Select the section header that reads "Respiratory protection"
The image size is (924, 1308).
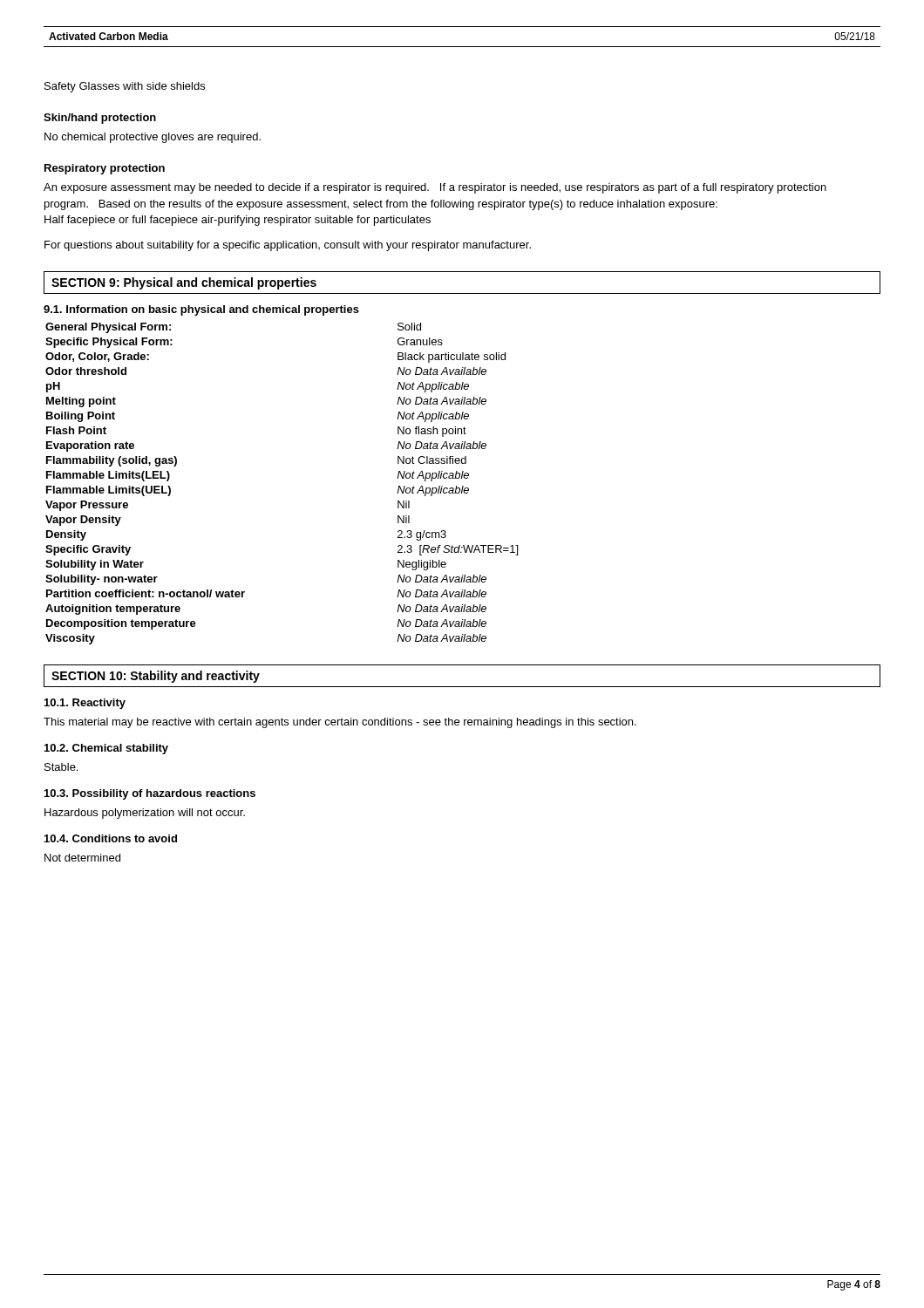[x=104, y=168]
